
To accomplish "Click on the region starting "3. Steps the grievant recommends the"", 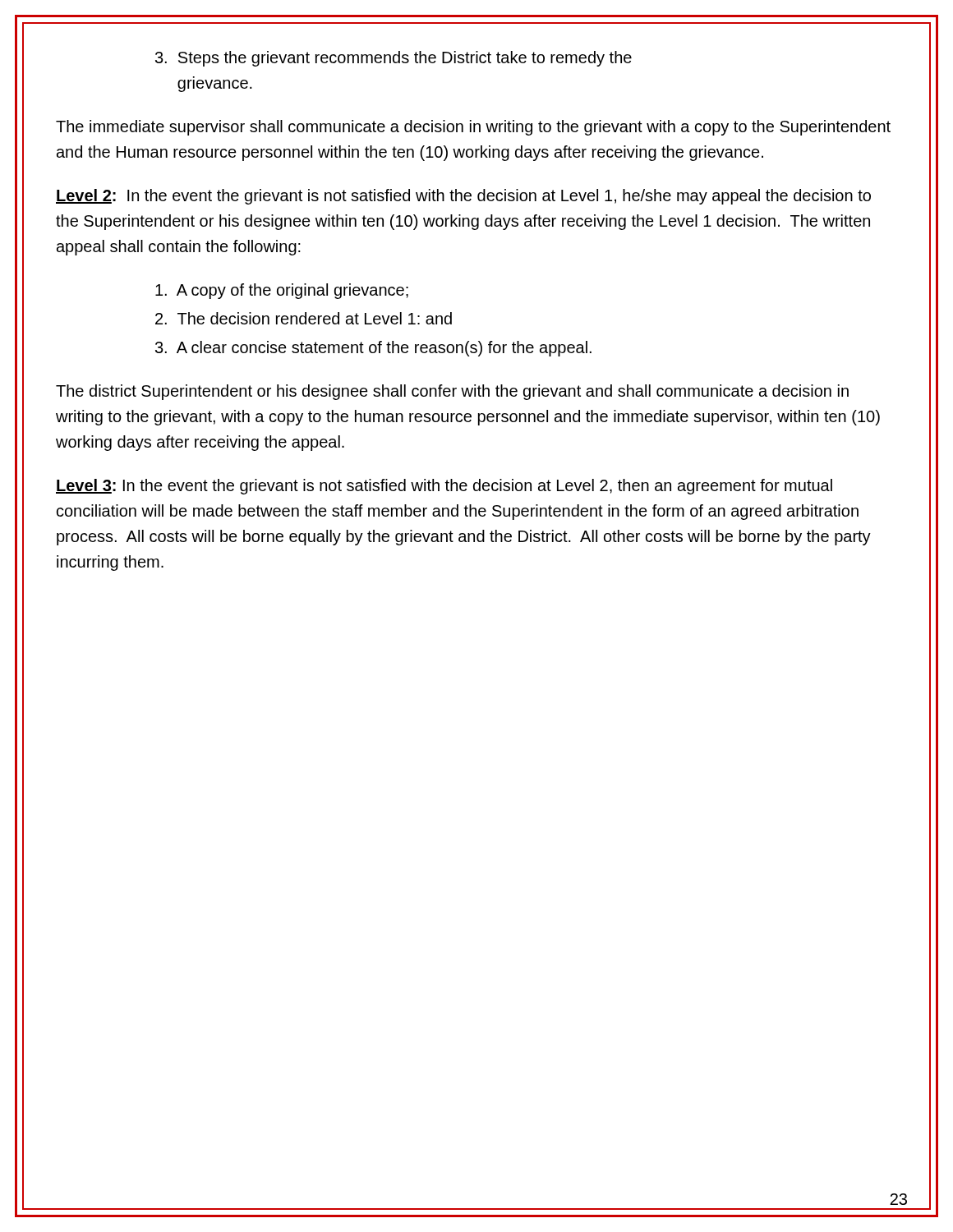I will click(393, 70).
